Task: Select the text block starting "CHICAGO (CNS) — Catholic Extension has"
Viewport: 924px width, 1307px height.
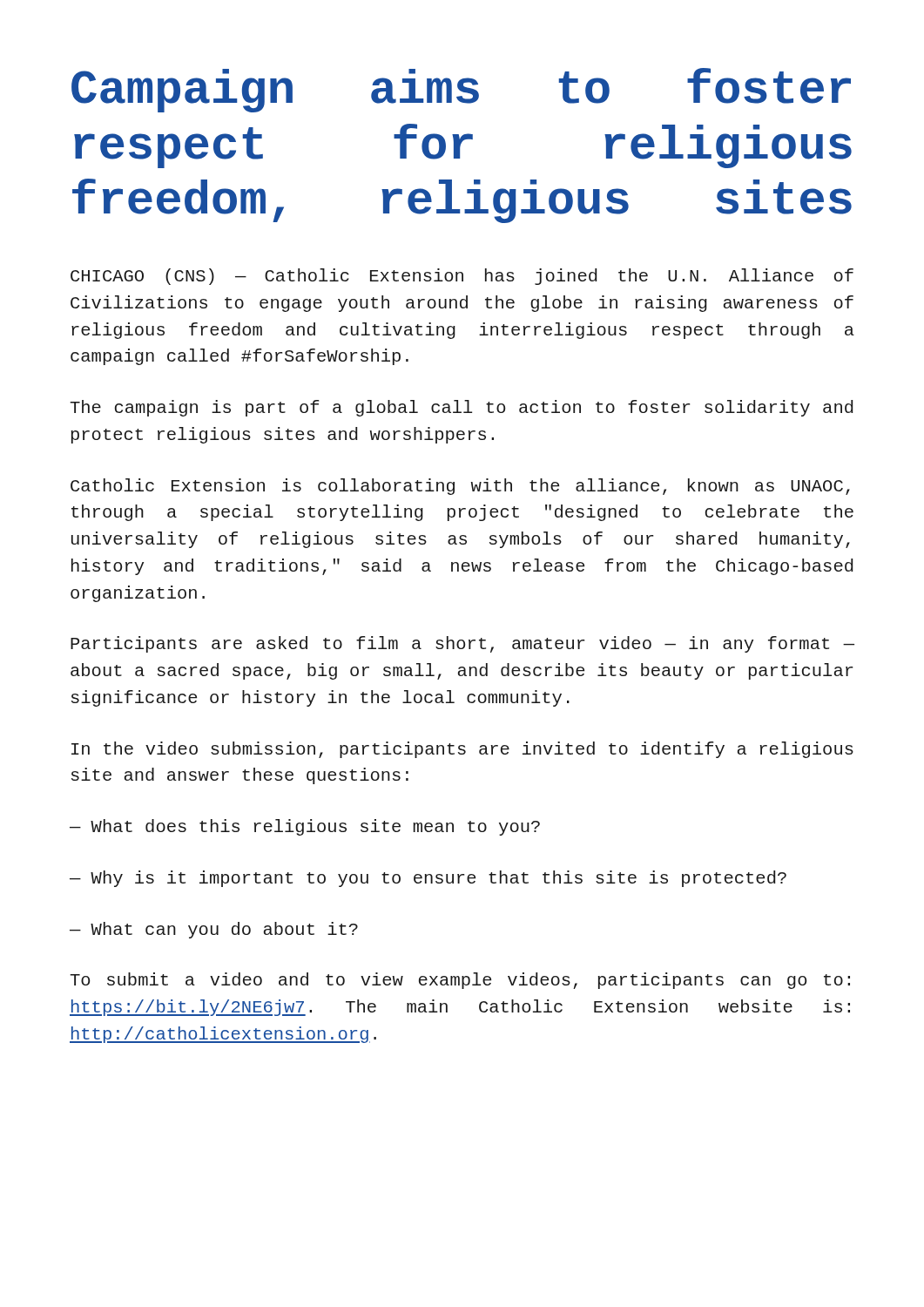Action: (x=462, y=317)
